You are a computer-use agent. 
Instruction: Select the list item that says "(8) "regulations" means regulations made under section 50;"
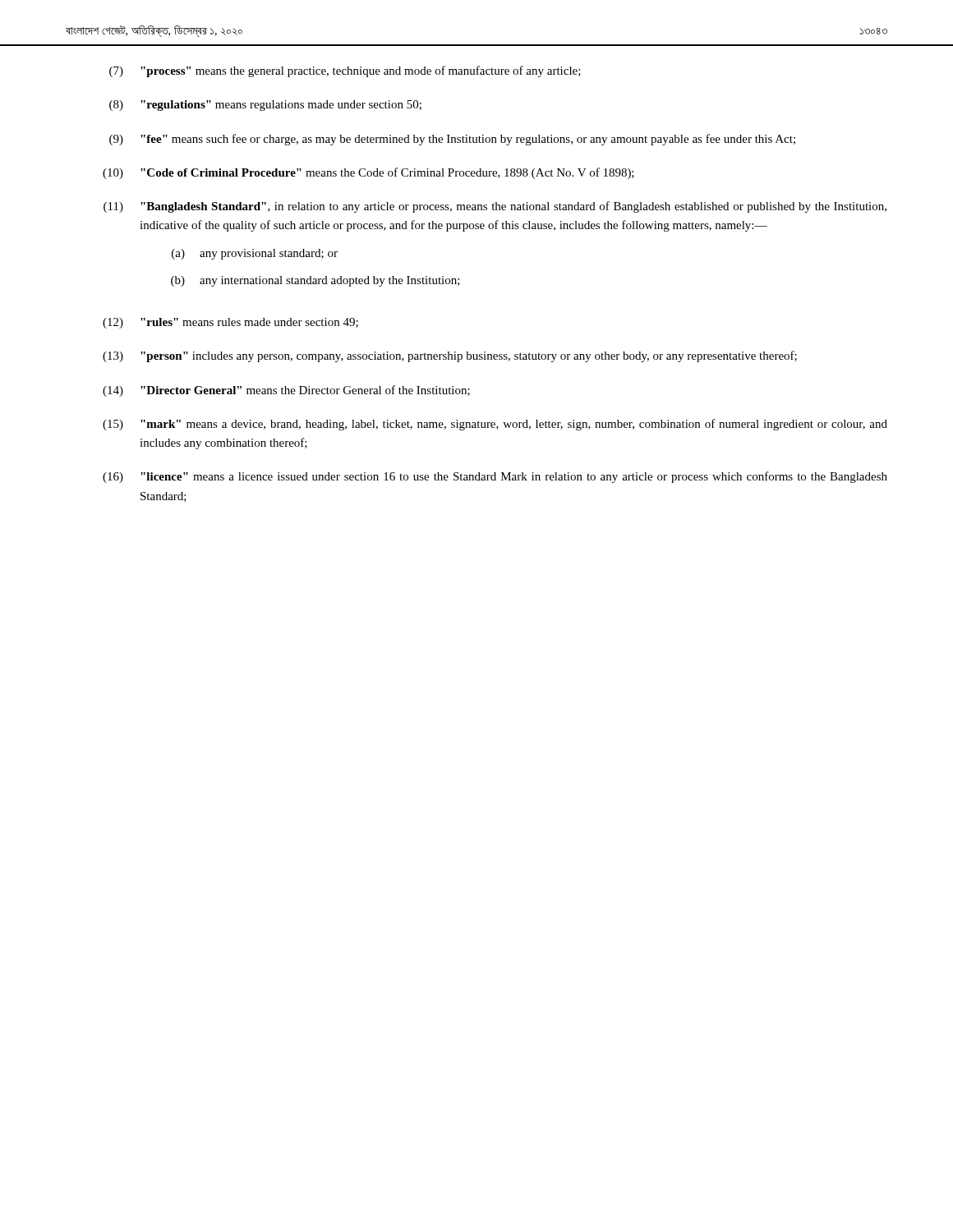(x=265, y=106)
